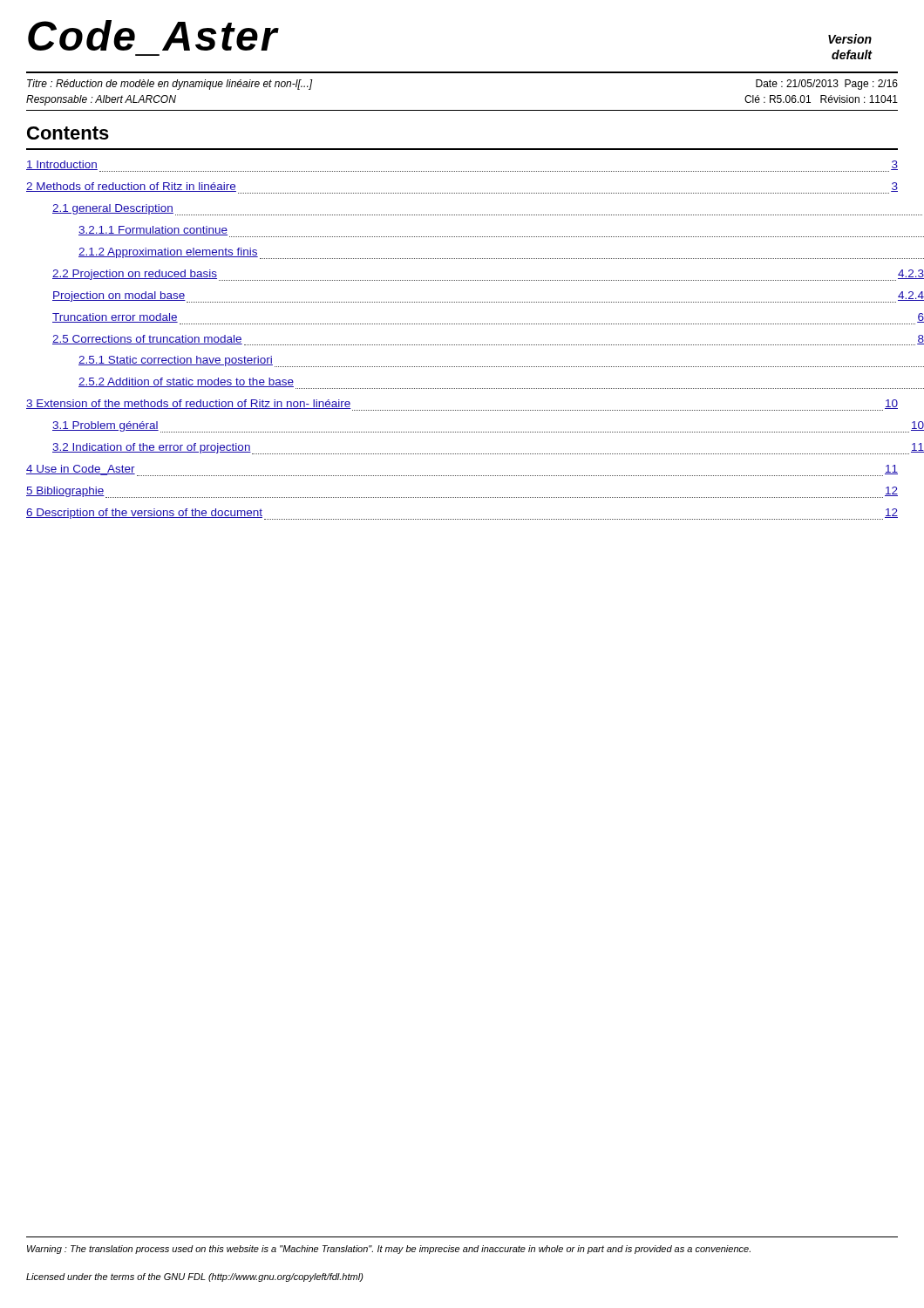Click on the text block starting "3 Extension of the methods of reduction"
This screenshot has height=1308, width=924.
462,404
